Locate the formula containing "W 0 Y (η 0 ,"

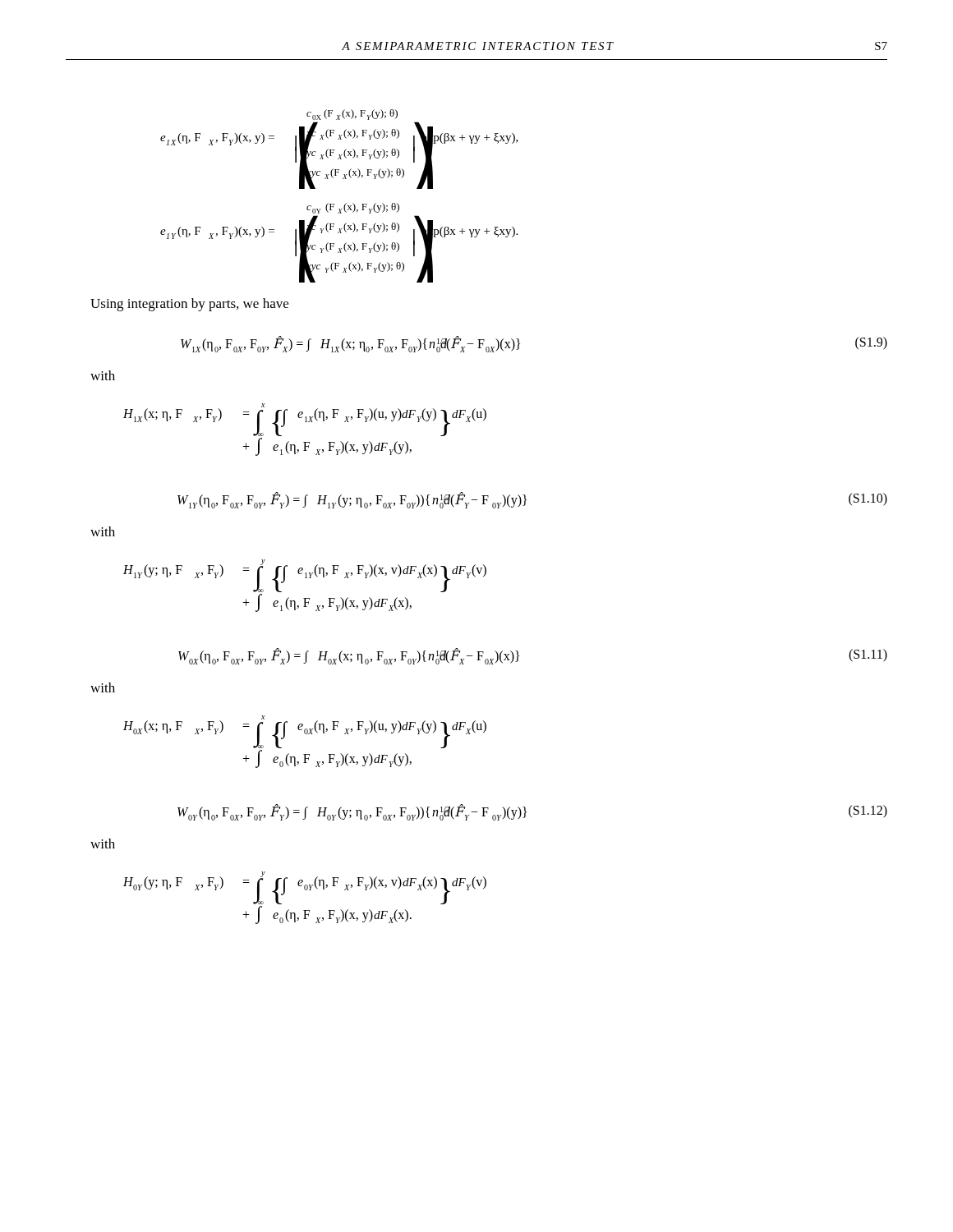489,811
